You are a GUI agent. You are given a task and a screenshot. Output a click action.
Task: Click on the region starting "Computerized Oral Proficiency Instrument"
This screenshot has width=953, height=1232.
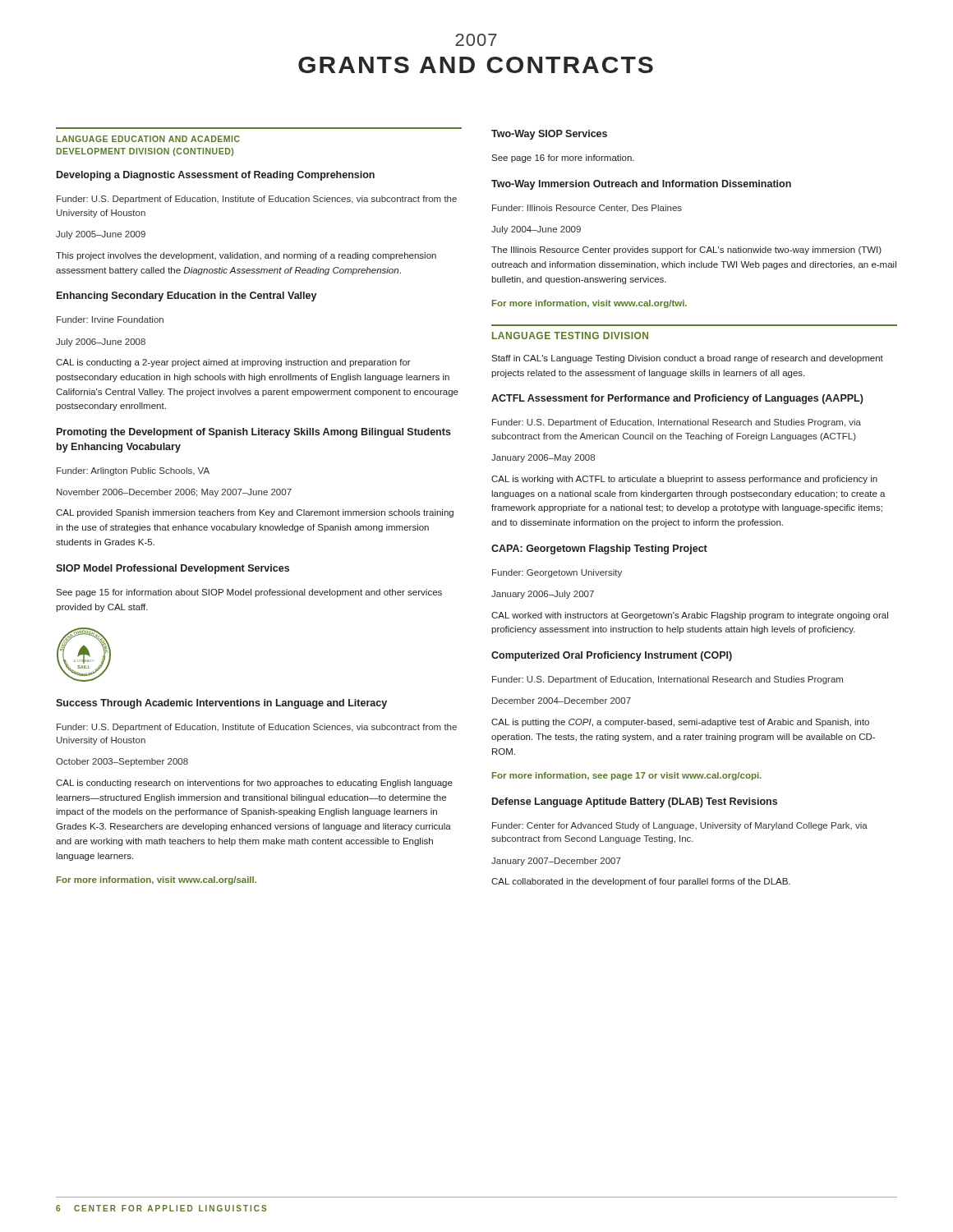click(694, 656)
